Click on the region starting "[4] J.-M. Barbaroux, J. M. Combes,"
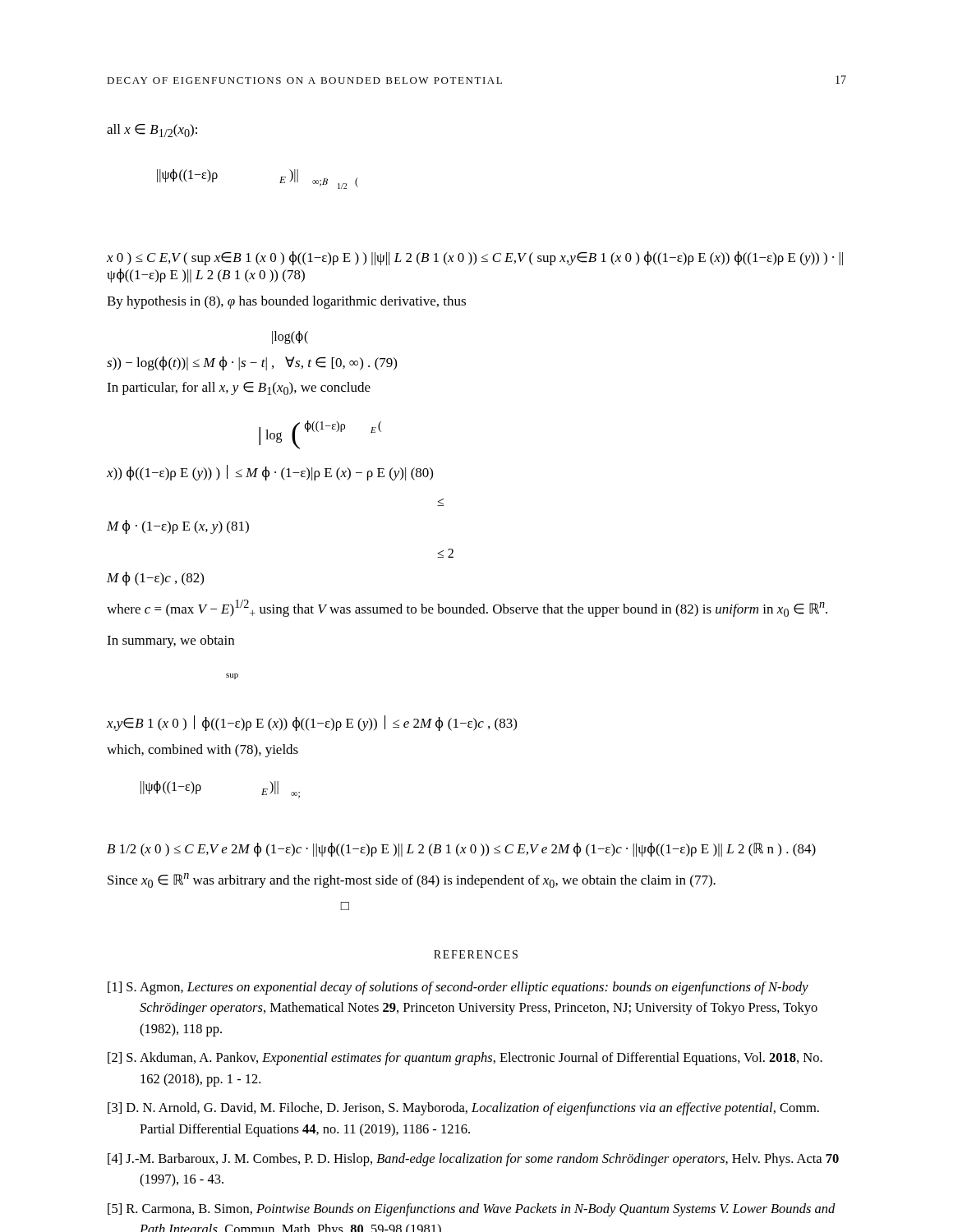Screen dimensions: 1232x953 tap(473, 1169)
